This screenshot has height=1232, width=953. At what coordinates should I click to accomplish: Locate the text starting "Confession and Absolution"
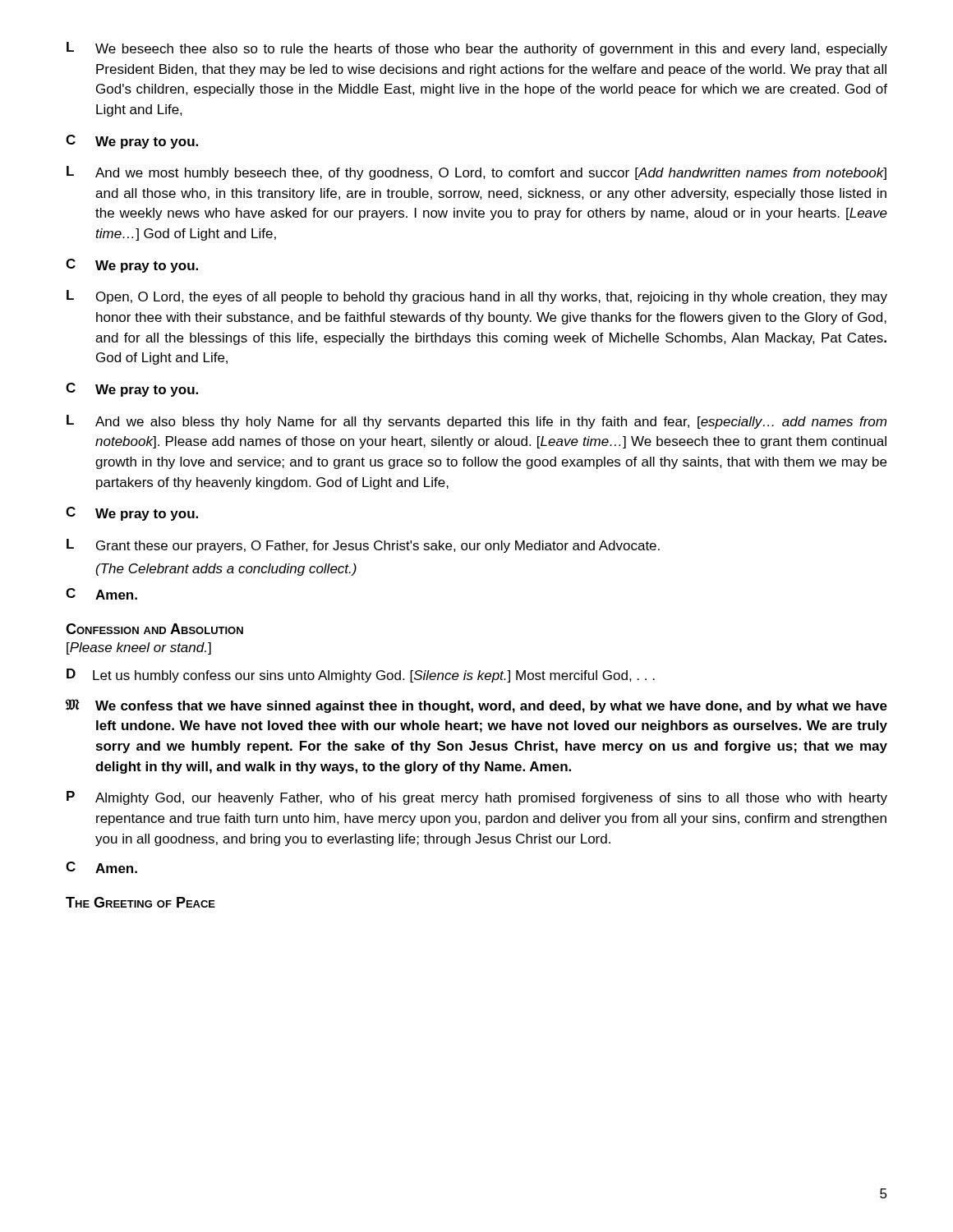pos(155,629)
